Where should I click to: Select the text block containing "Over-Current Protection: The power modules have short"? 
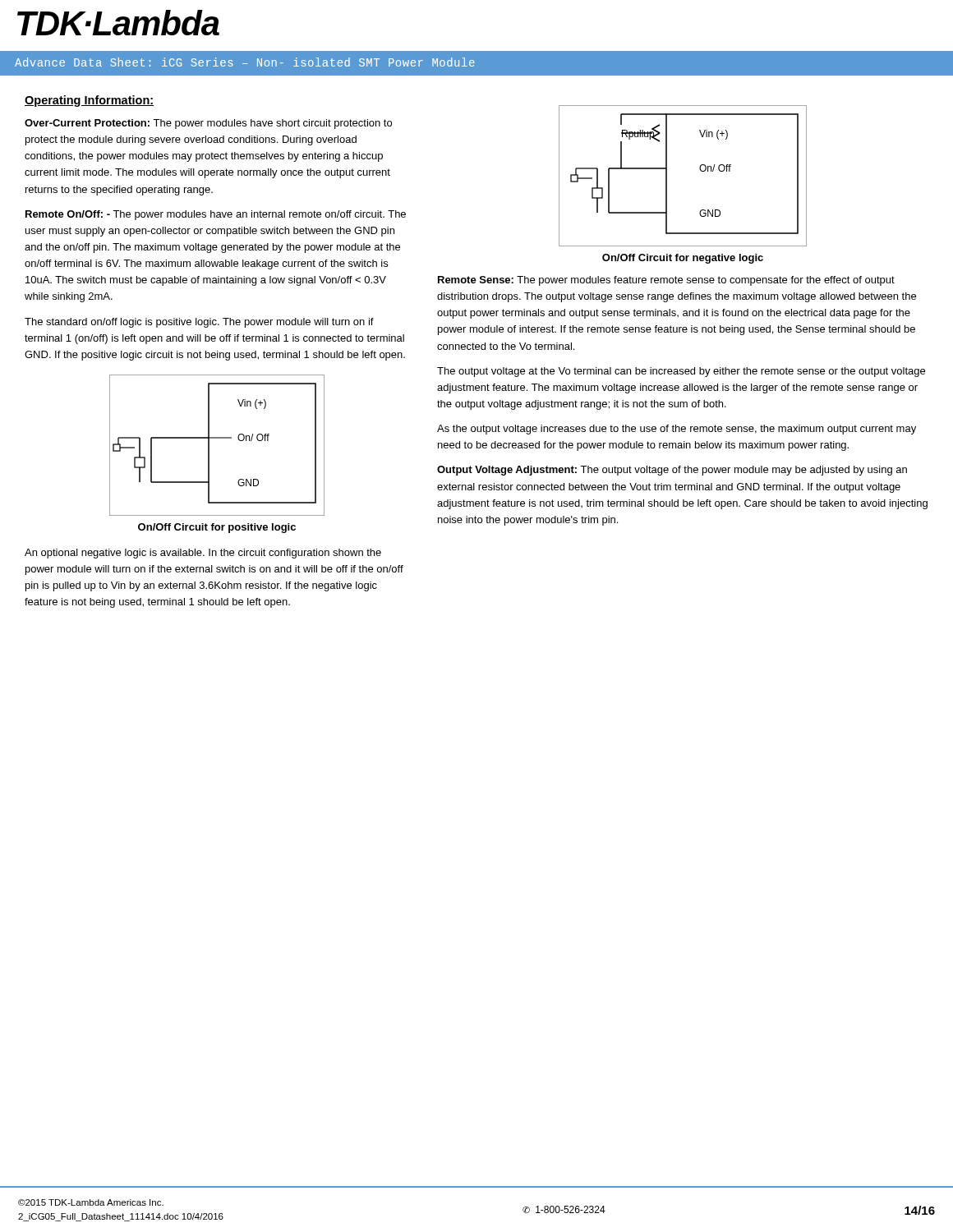pos(209,156)
